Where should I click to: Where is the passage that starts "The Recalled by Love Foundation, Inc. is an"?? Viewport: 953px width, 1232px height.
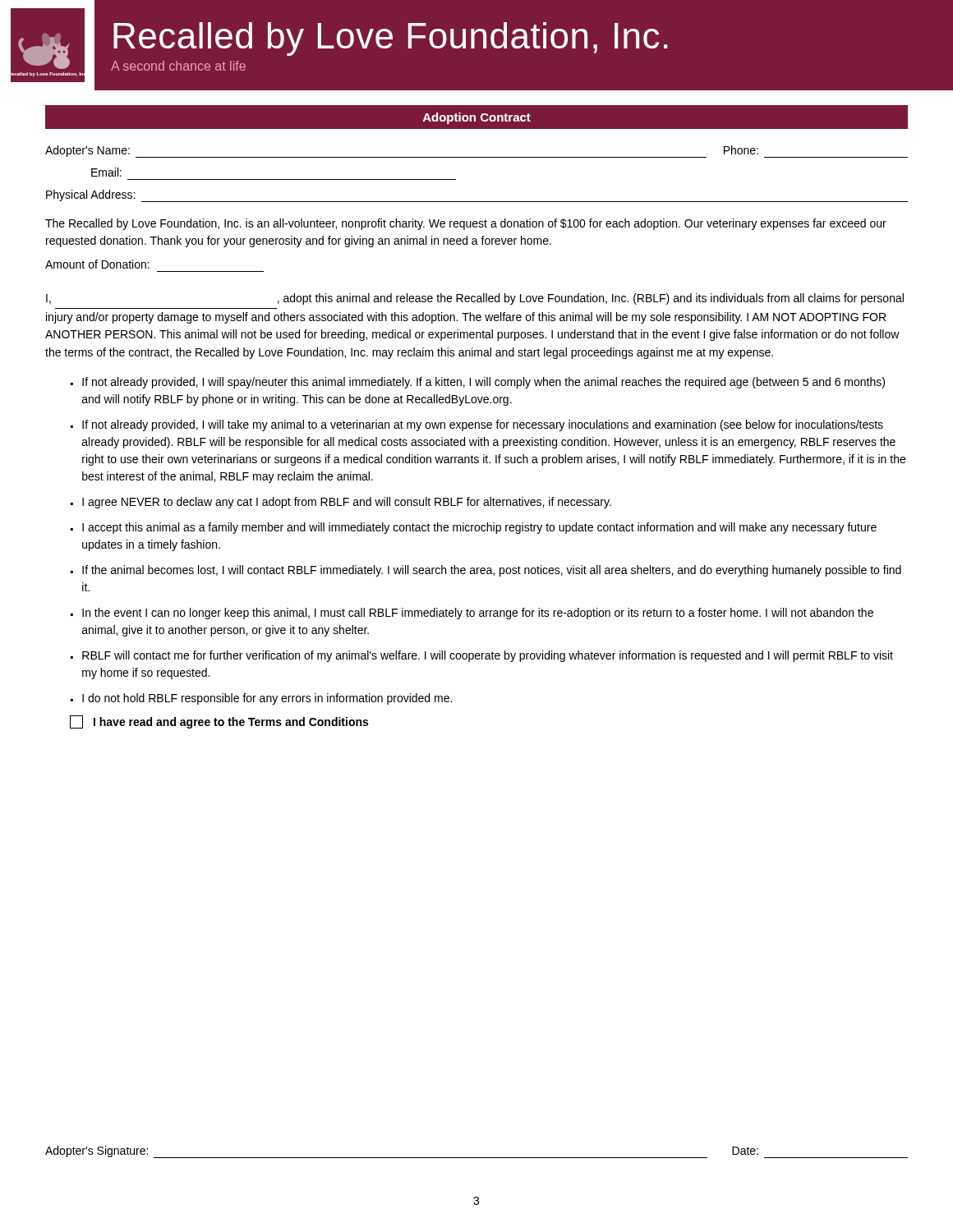click(x=466, y=232)
